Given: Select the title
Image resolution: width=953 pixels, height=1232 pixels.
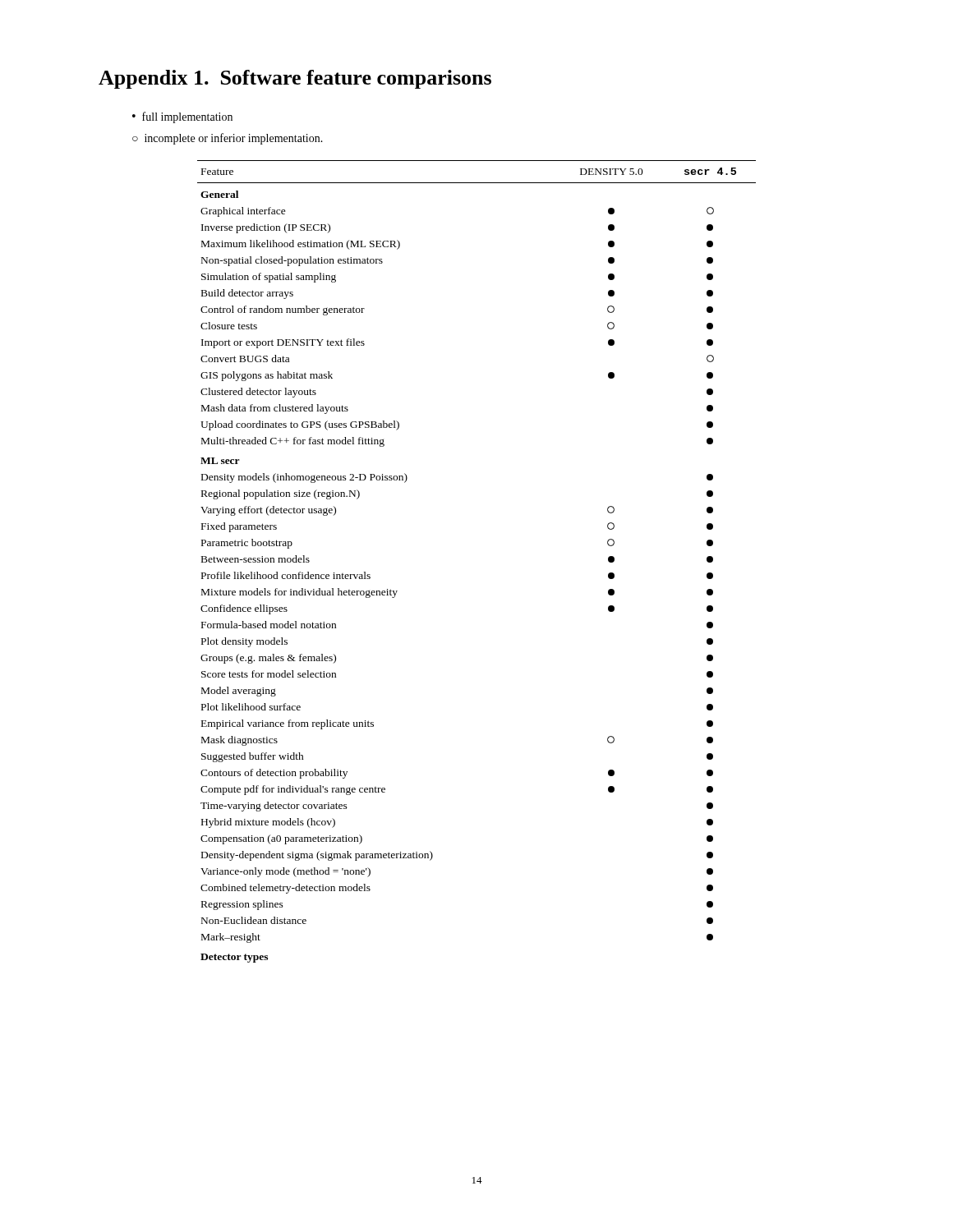Looking at the screenshot, I should 476,78.
